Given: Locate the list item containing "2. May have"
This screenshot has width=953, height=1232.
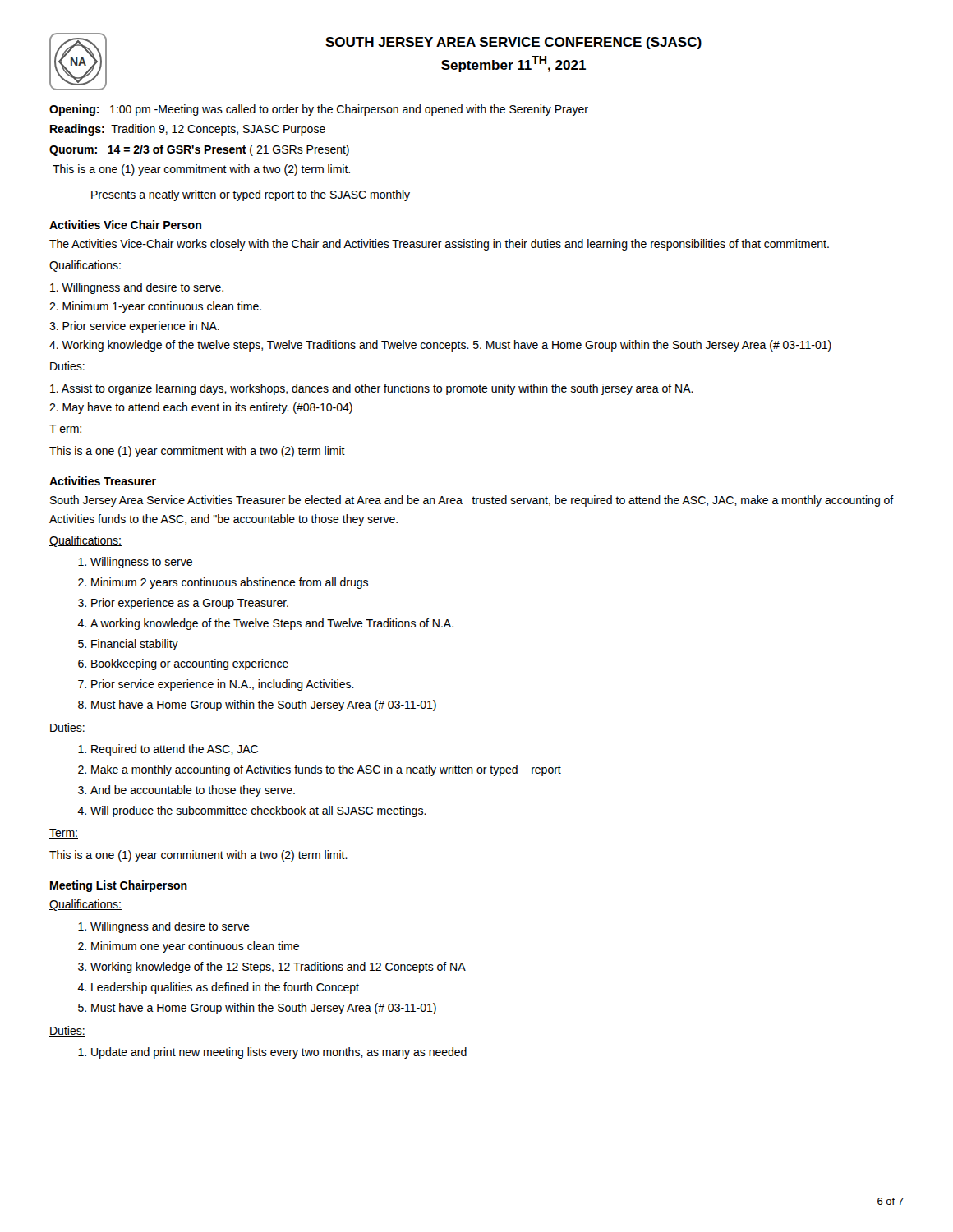Looking at the screenshot, I should [x=201, y=407].
